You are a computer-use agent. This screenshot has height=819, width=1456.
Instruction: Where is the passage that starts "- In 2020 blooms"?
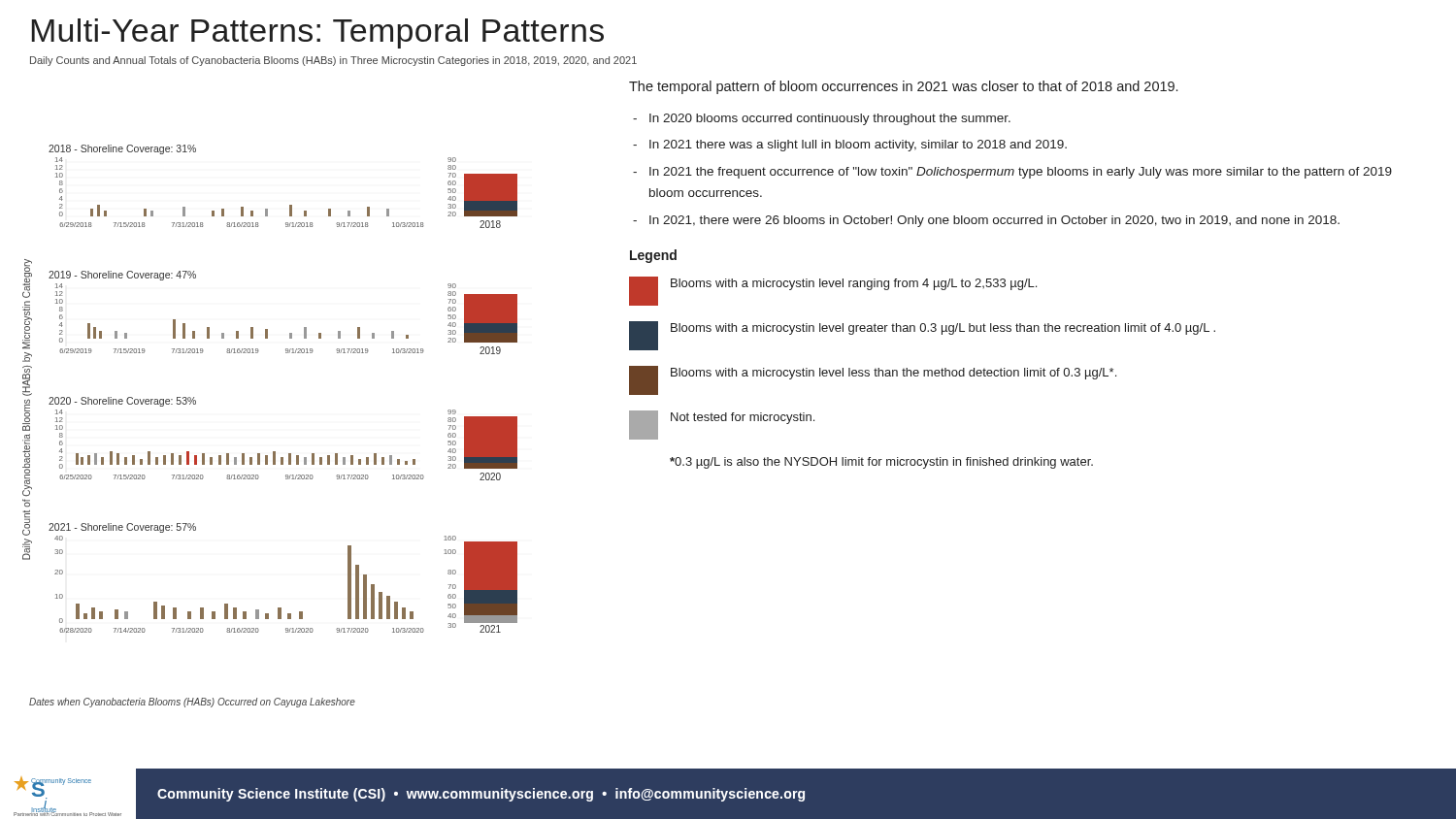tap(822, 119)
